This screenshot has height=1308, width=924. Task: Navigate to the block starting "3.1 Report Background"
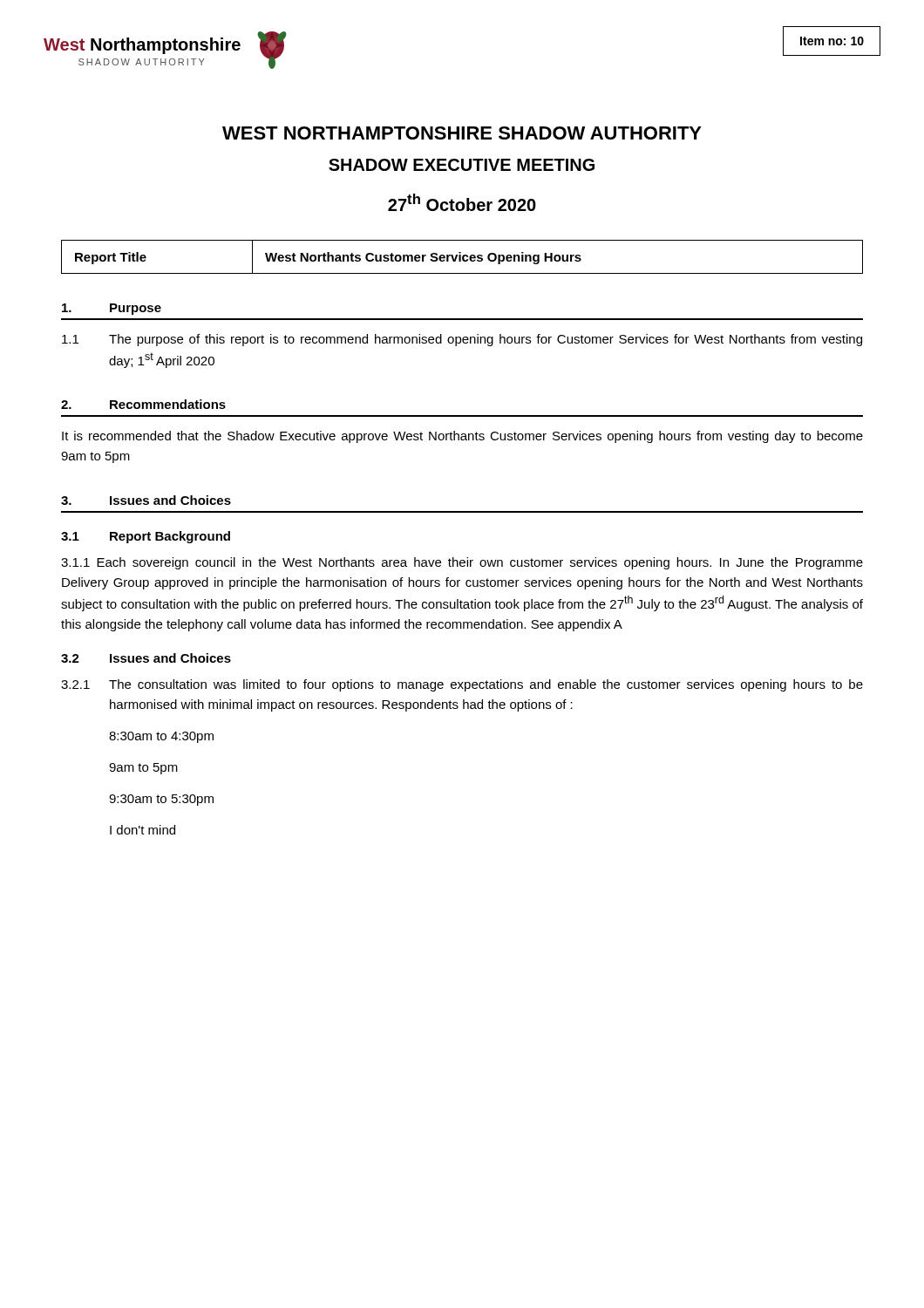(146, 537)
